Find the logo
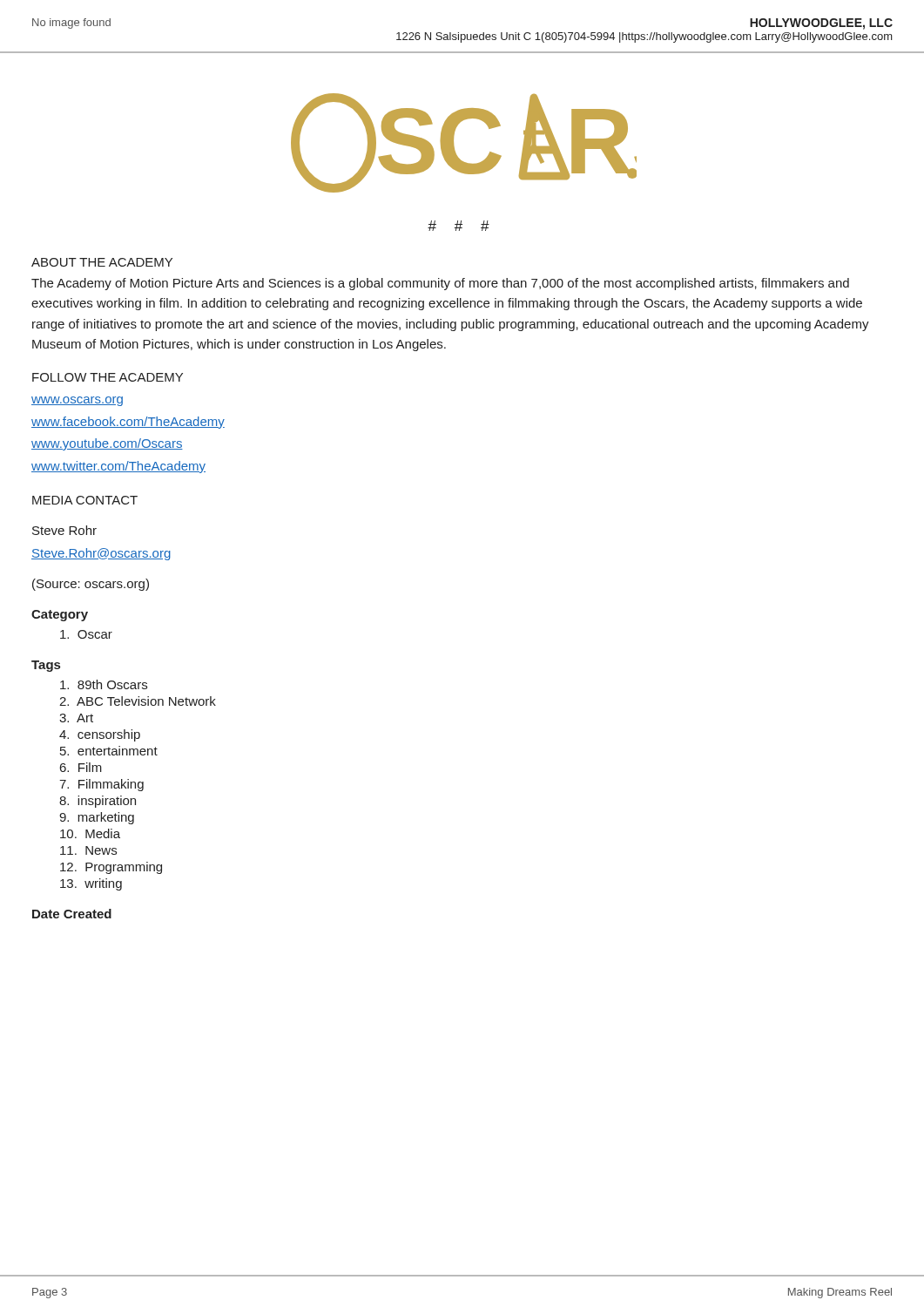Image resolution: width=924 pixels, height=1307 pixels. [462, 144]
